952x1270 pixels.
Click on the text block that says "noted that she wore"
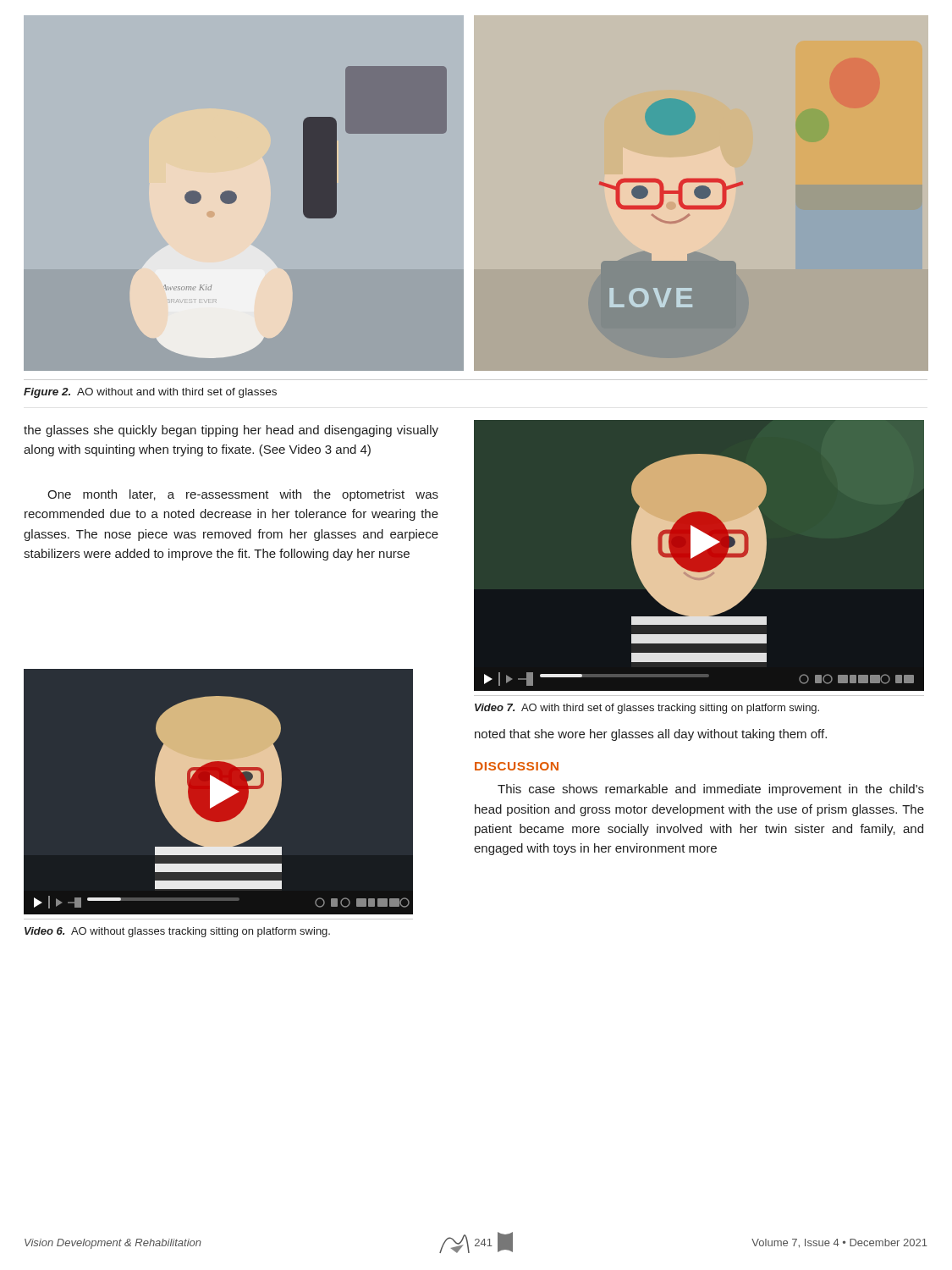(651, 734)
